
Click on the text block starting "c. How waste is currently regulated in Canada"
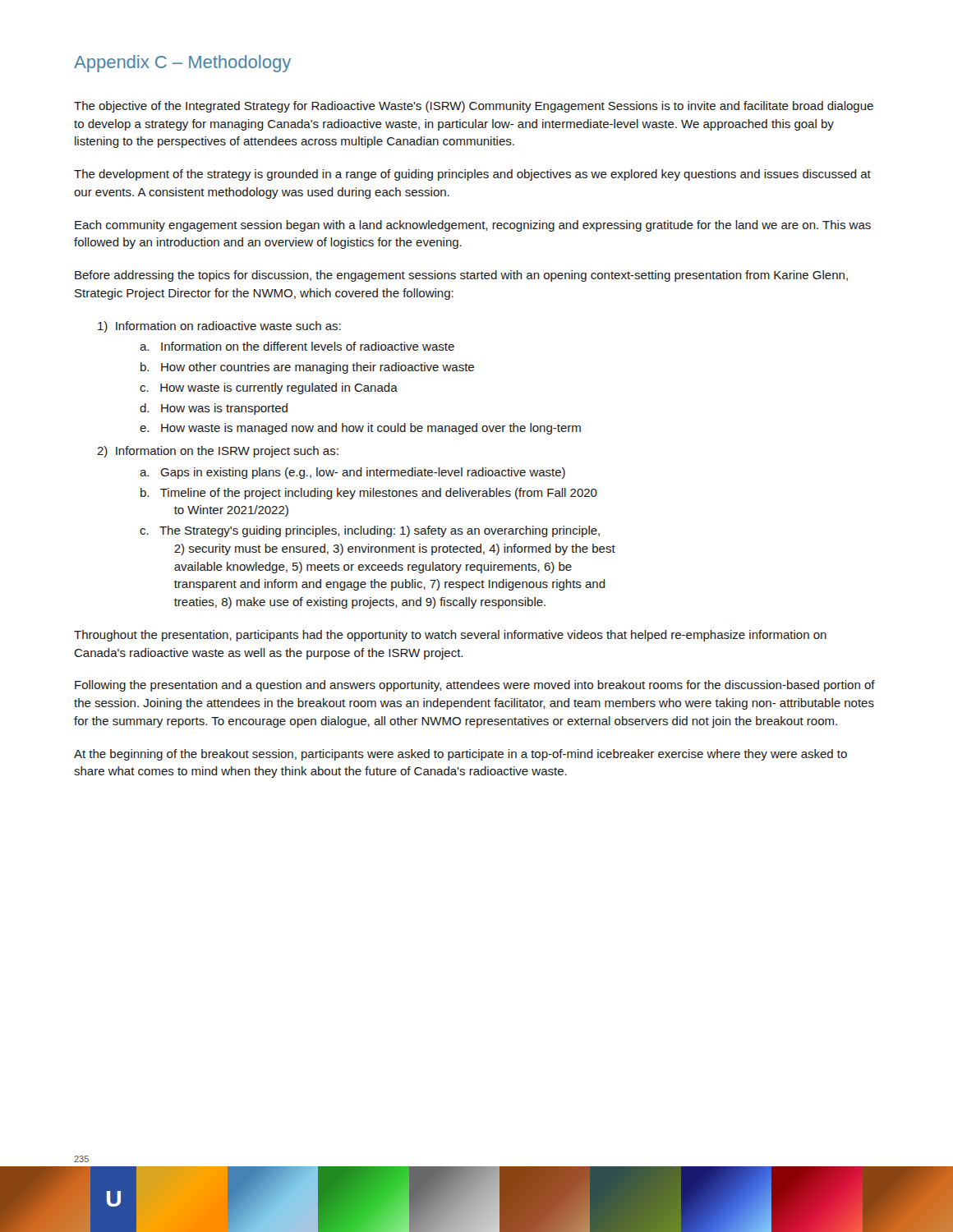click(x=268, y=387)
